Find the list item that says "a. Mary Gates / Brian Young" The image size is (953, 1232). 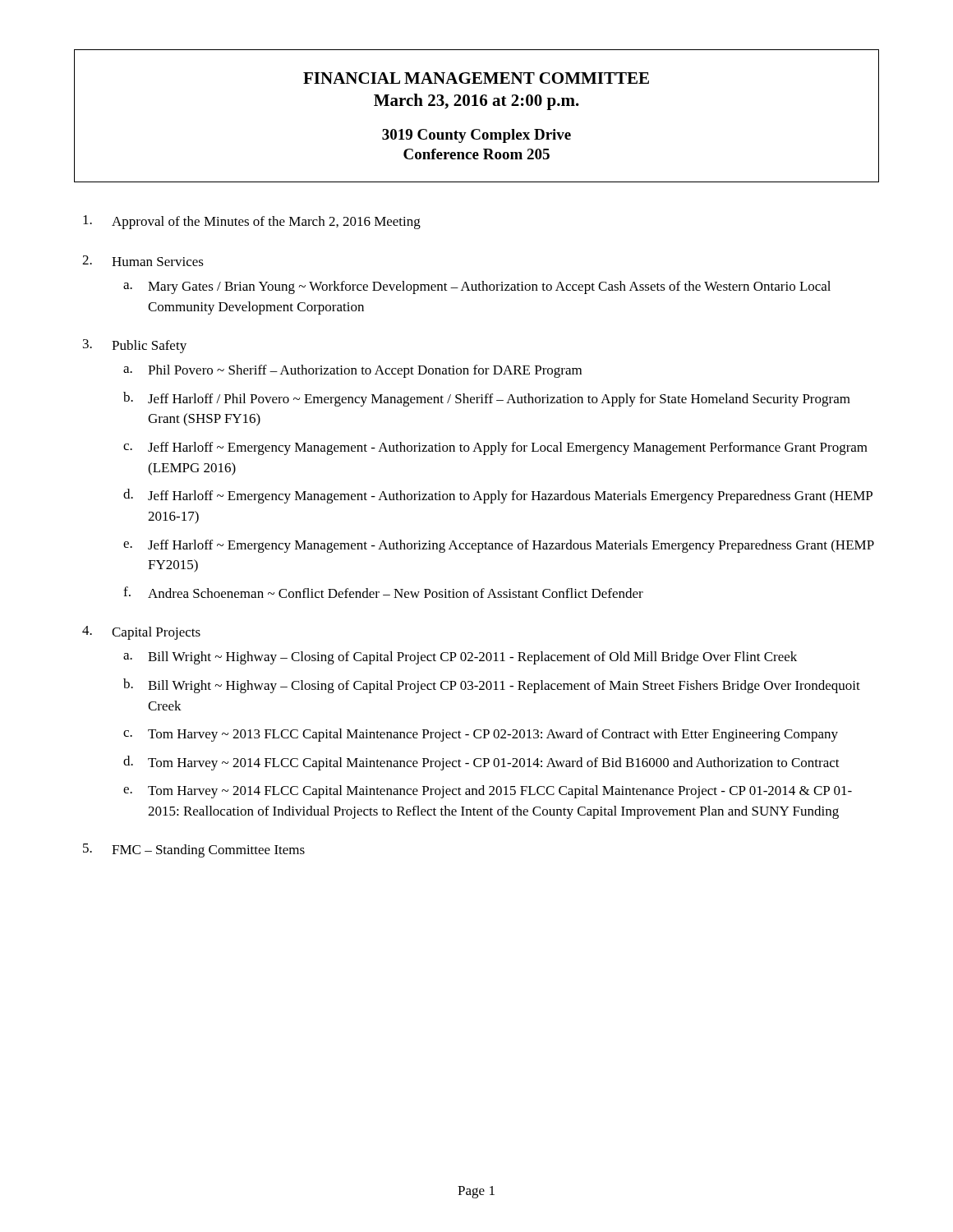click(501, 297)
